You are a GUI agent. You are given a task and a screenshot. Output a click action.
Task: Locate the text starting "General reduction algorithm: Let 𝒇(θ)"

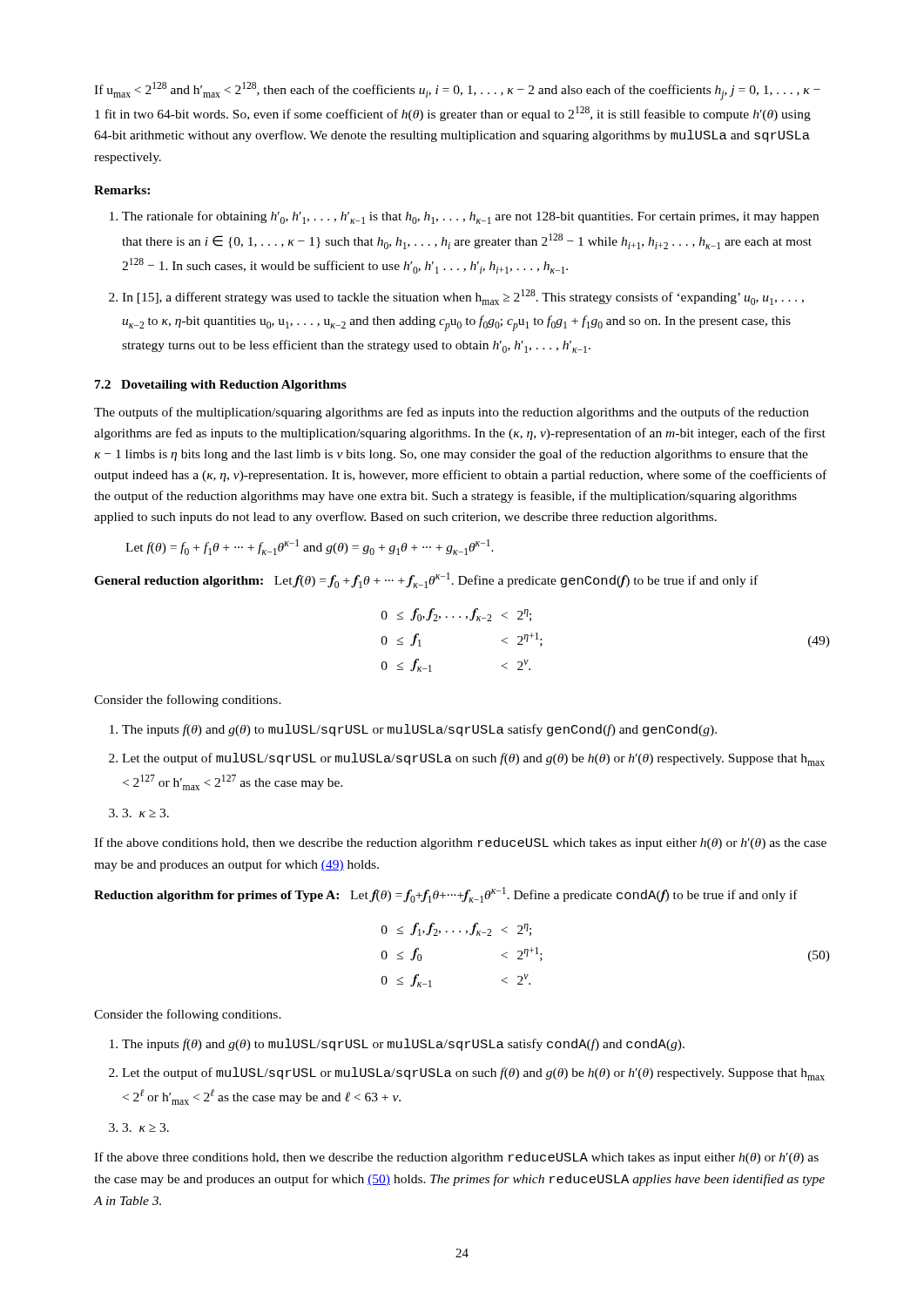click(x=462, y=581)
